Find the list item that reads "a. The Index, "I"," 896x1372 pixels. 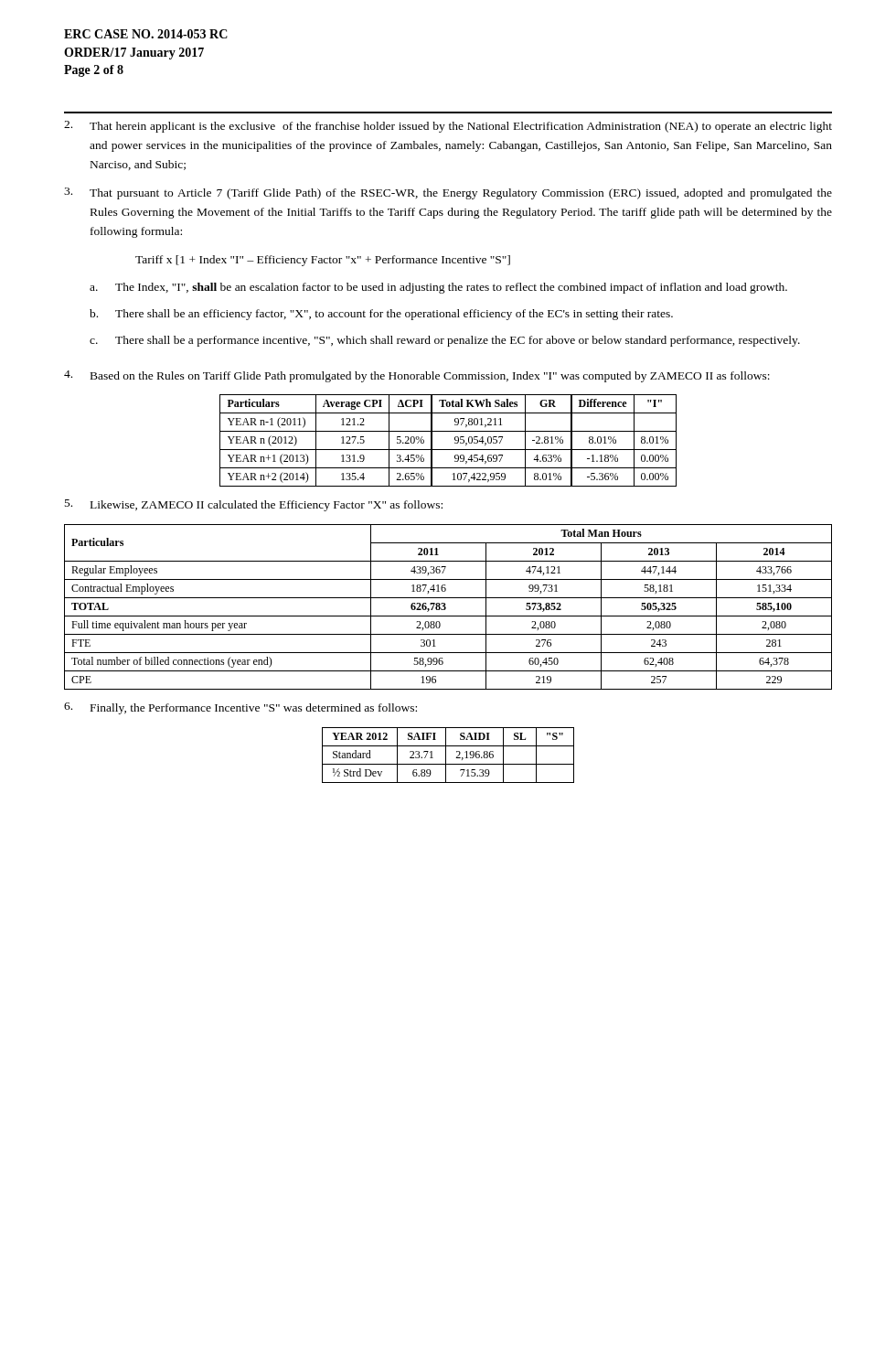point(461,287)
